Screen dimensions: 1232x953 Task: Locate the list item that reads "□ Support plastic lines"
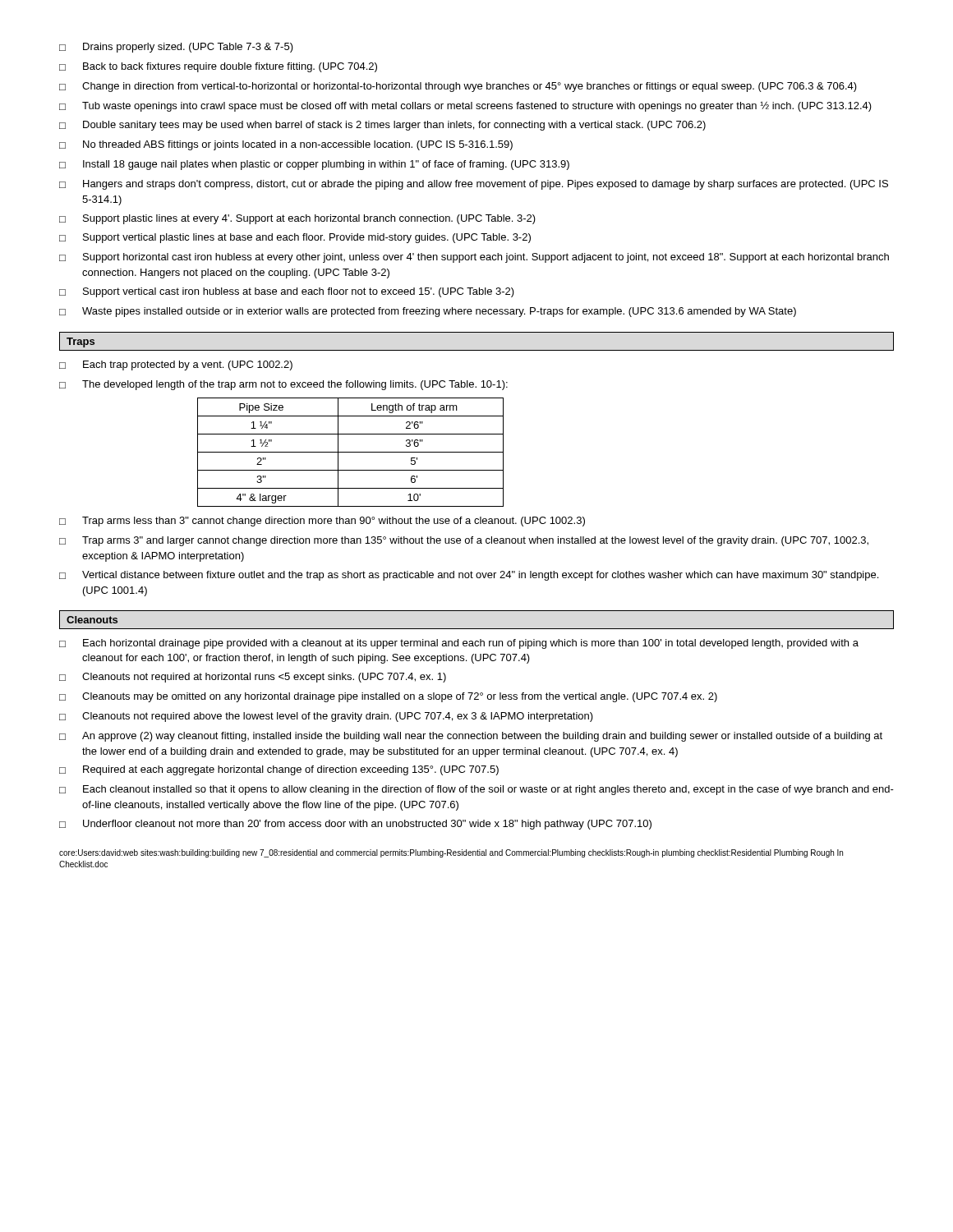pos(476,219)
